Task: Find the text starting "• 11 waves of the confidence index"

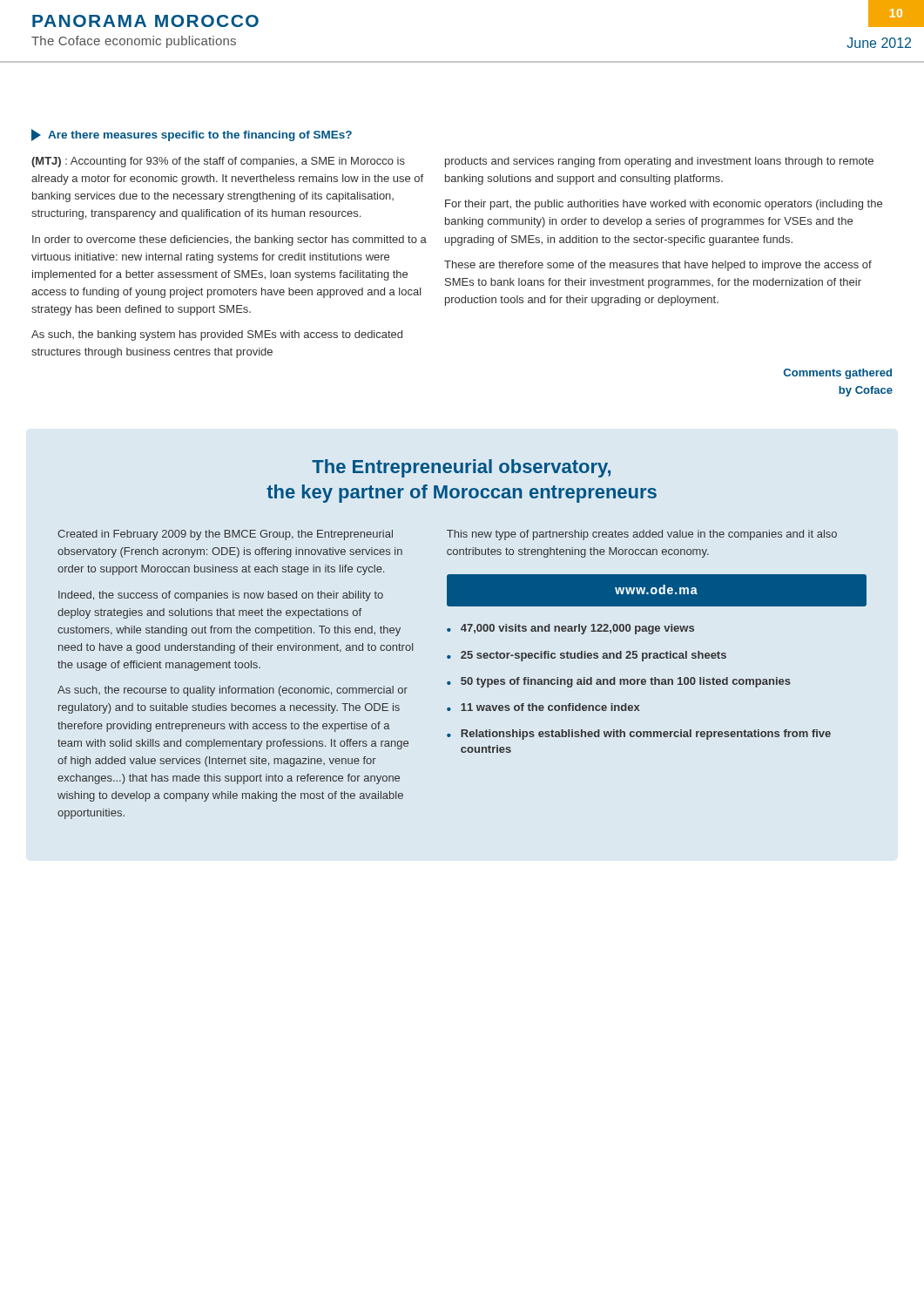Action: [x=543, y=708]
